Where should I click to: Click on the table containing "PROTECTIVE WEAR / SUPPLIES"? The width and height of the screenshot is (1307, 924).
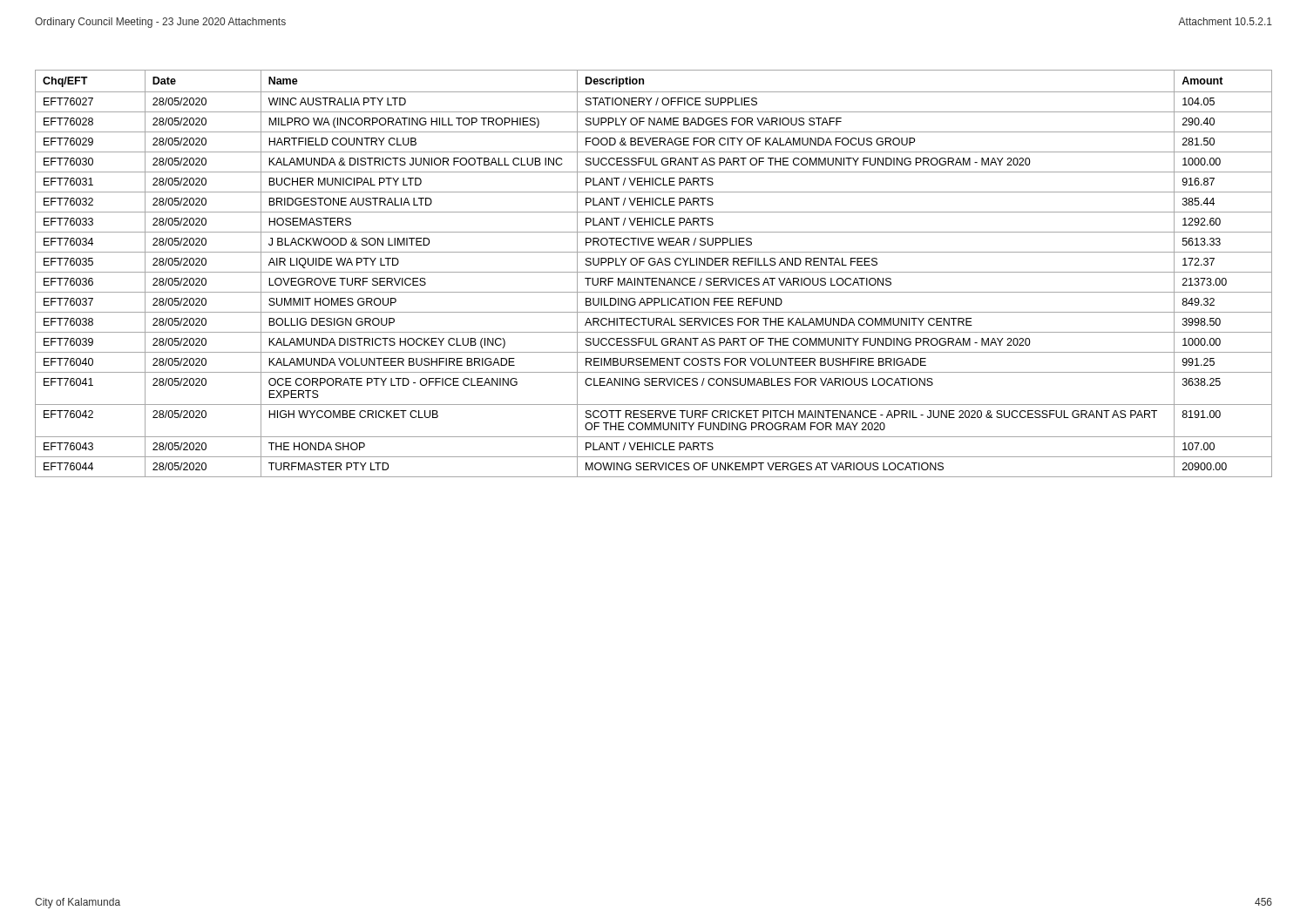pyautogui.click(x=654, y=273)
